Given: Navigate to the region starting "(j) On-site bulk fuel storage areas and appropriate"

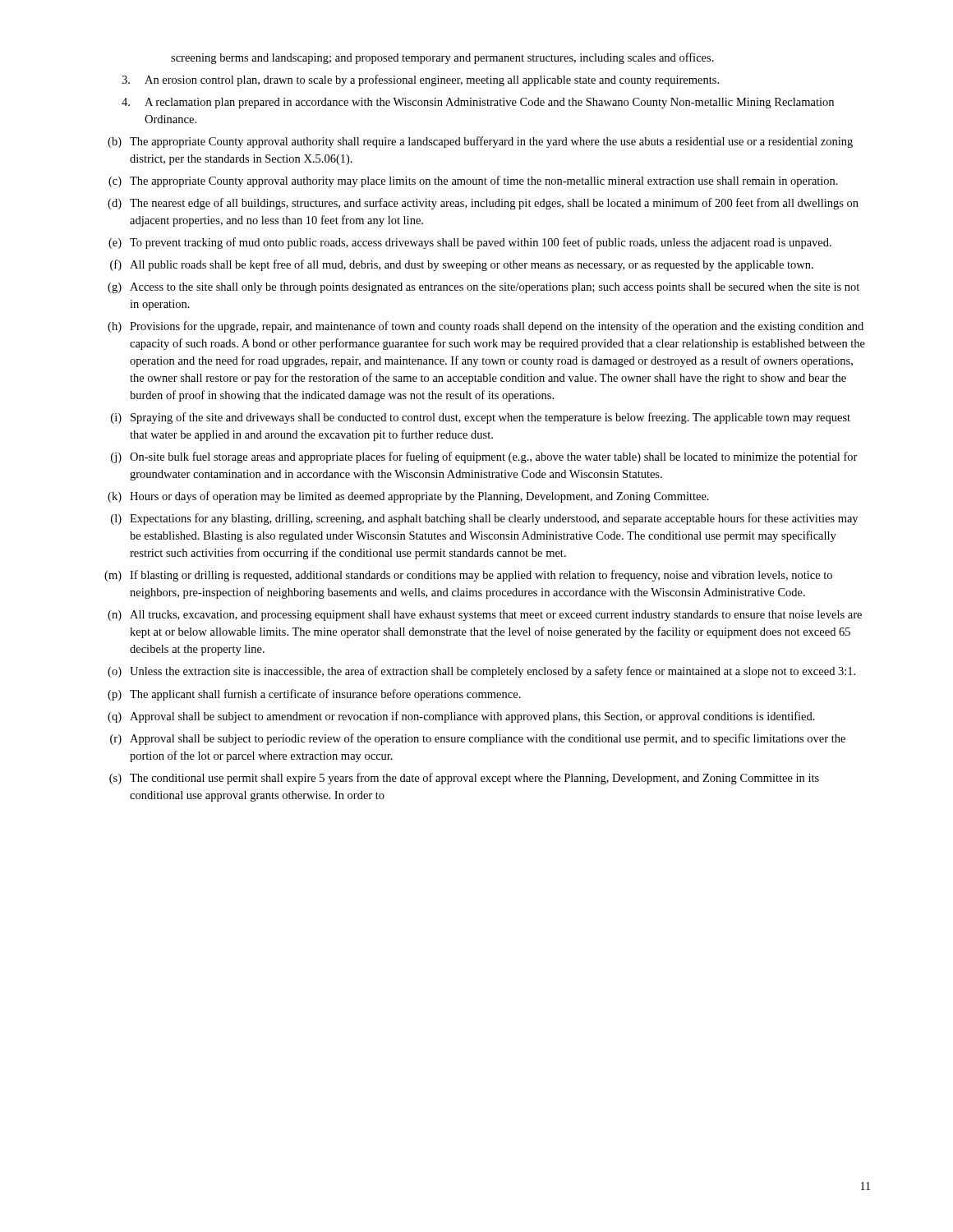Looking at the screenshot, I should (x=476, y=466).
